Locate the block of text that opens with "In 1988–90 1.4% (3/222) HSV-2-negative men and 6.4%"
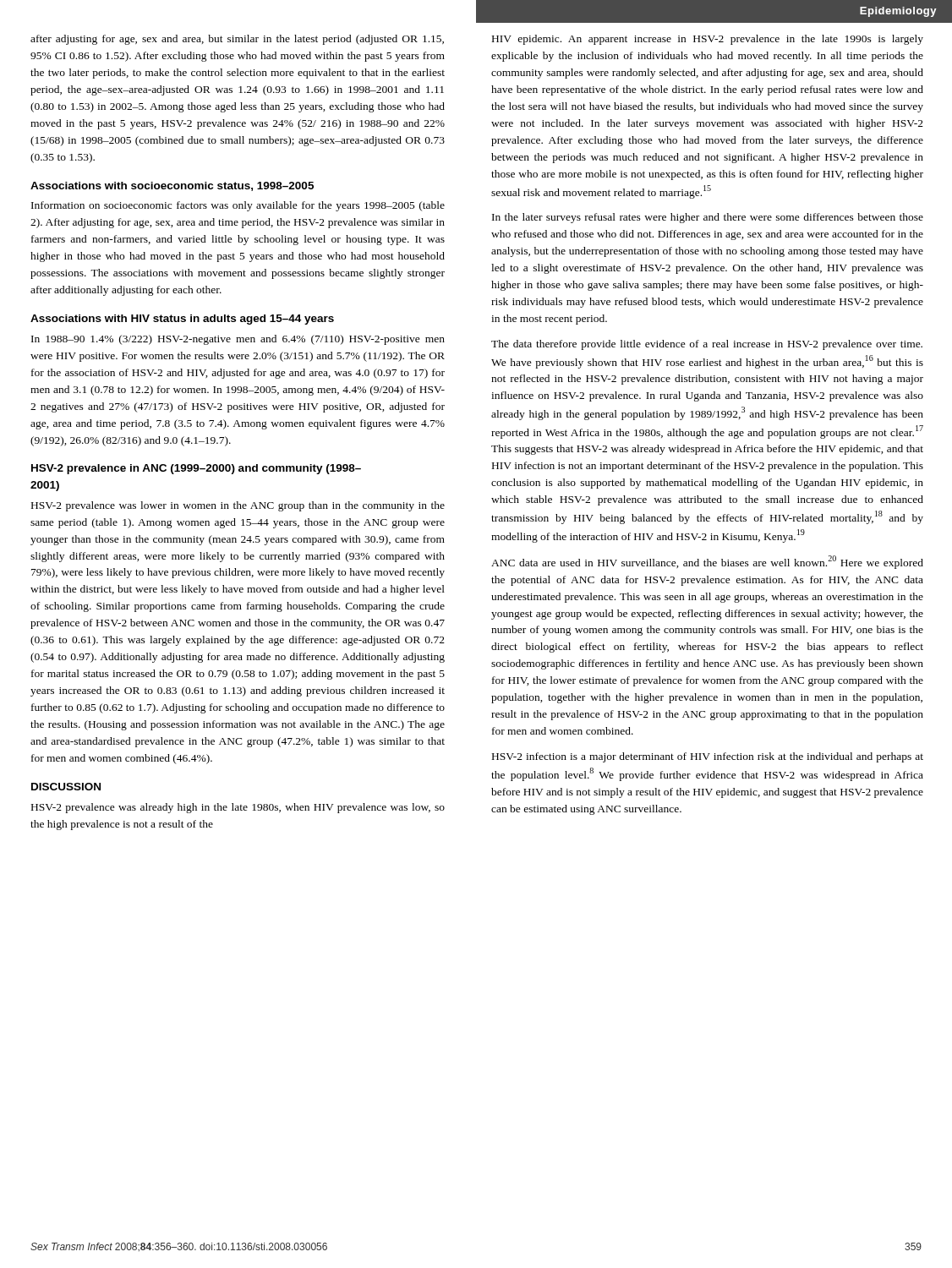952x1268 pixels. pyautogui.click(x=238, y=389)
